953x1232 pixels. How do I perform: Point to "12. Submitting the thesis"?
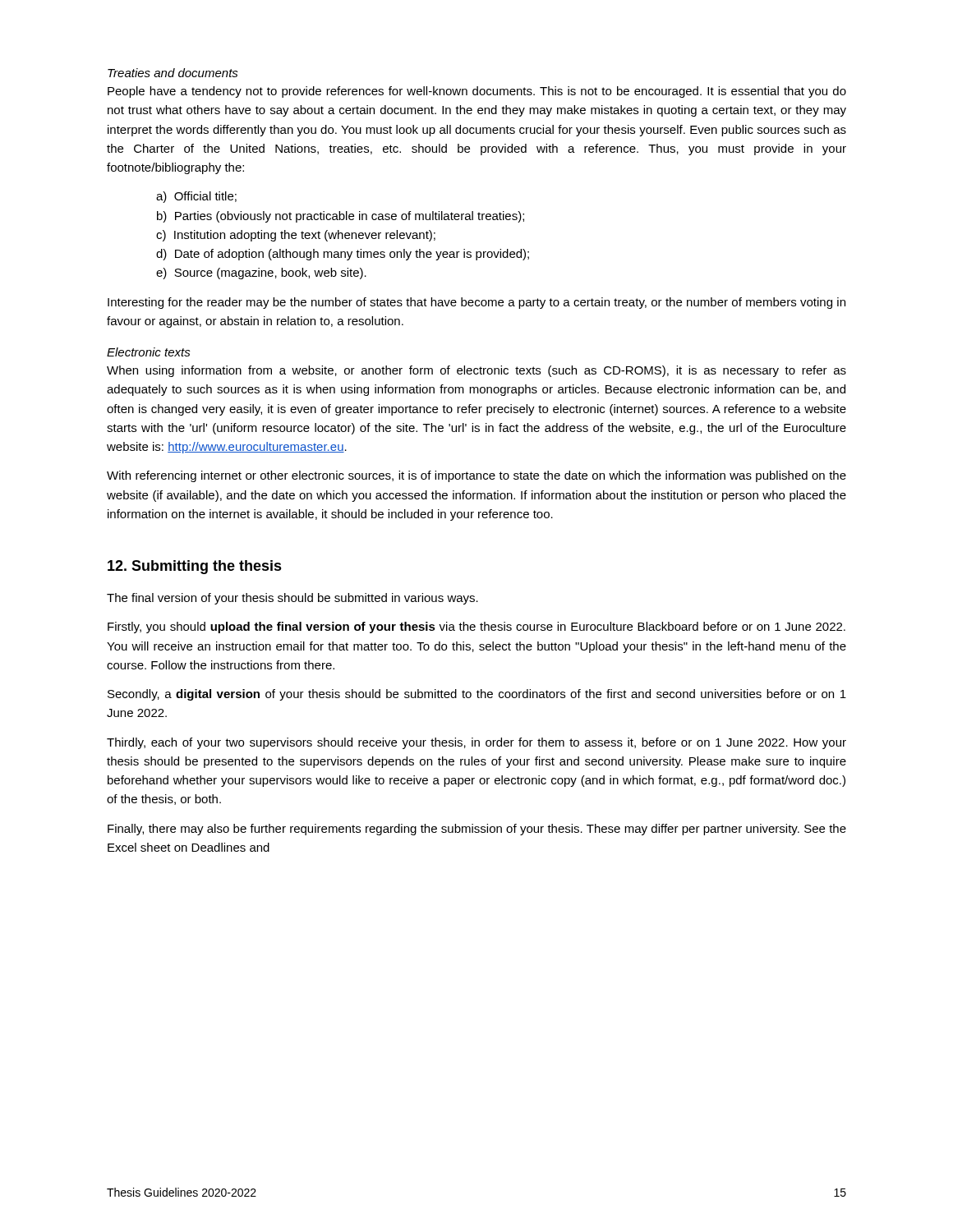[x=194, y=566]
